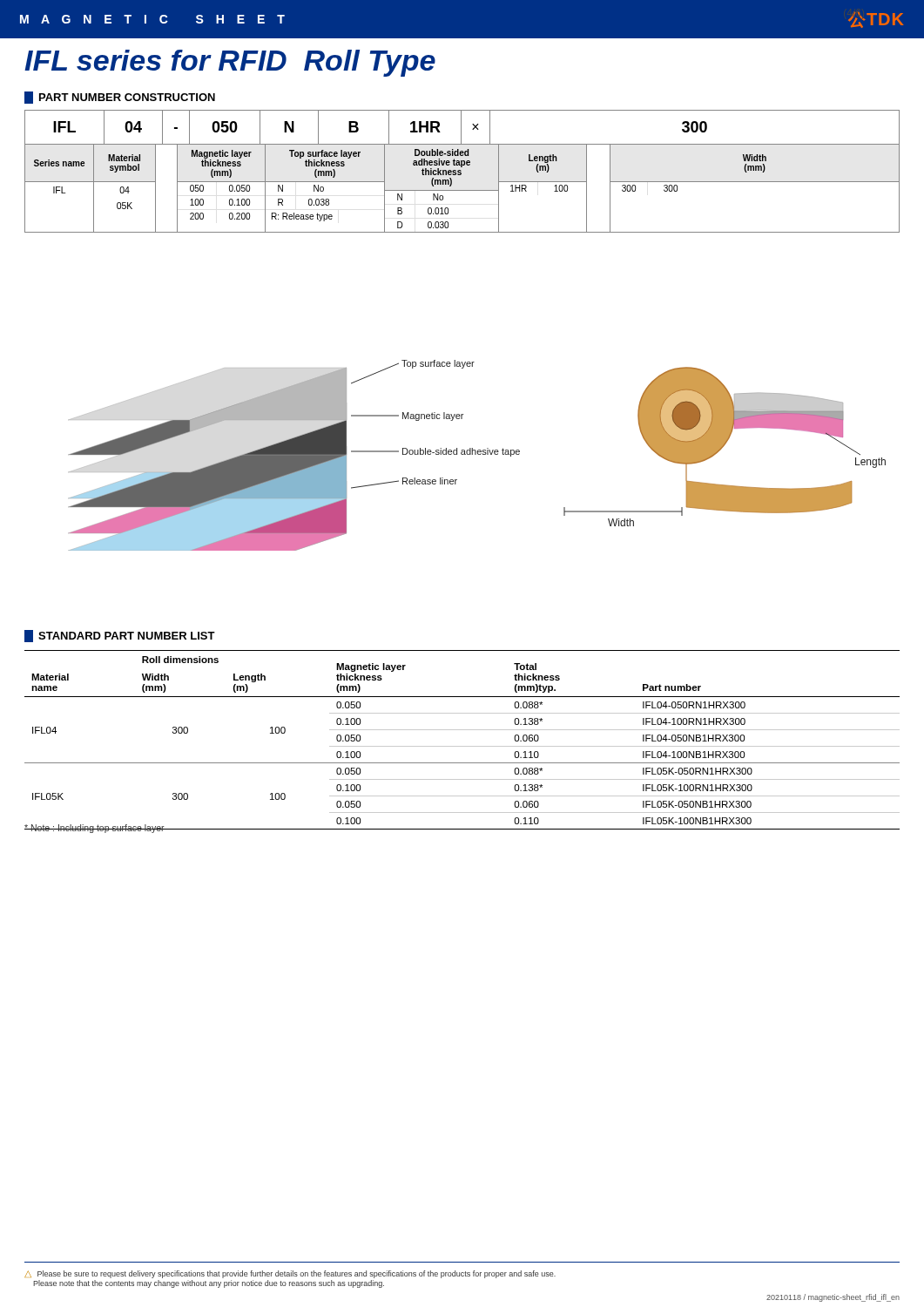
Task: Locate the schematic
Action: click(x=462, y=171)
